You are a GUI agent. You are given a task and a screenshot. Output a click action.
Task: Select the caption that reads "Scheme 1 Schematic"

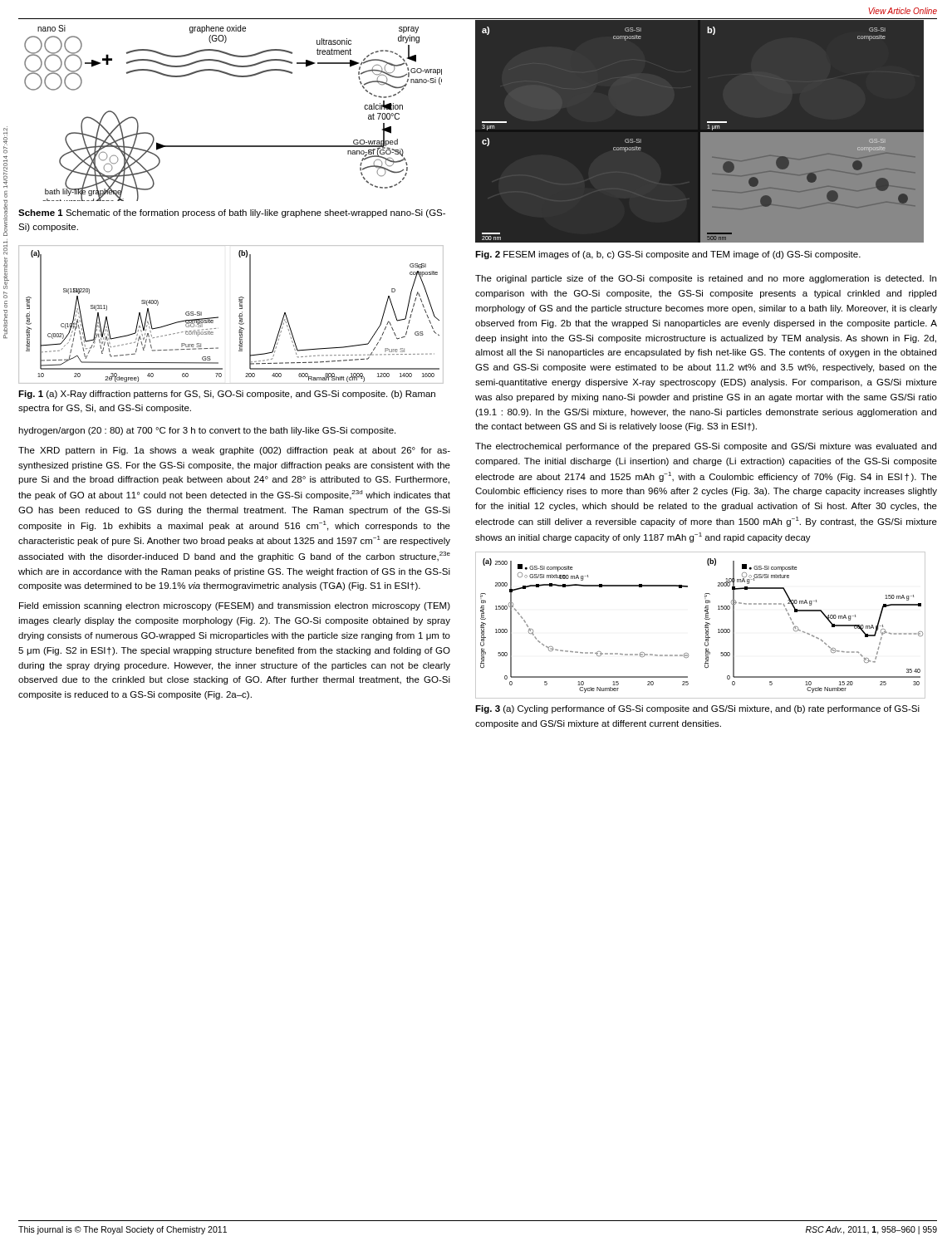click(232, 220)
